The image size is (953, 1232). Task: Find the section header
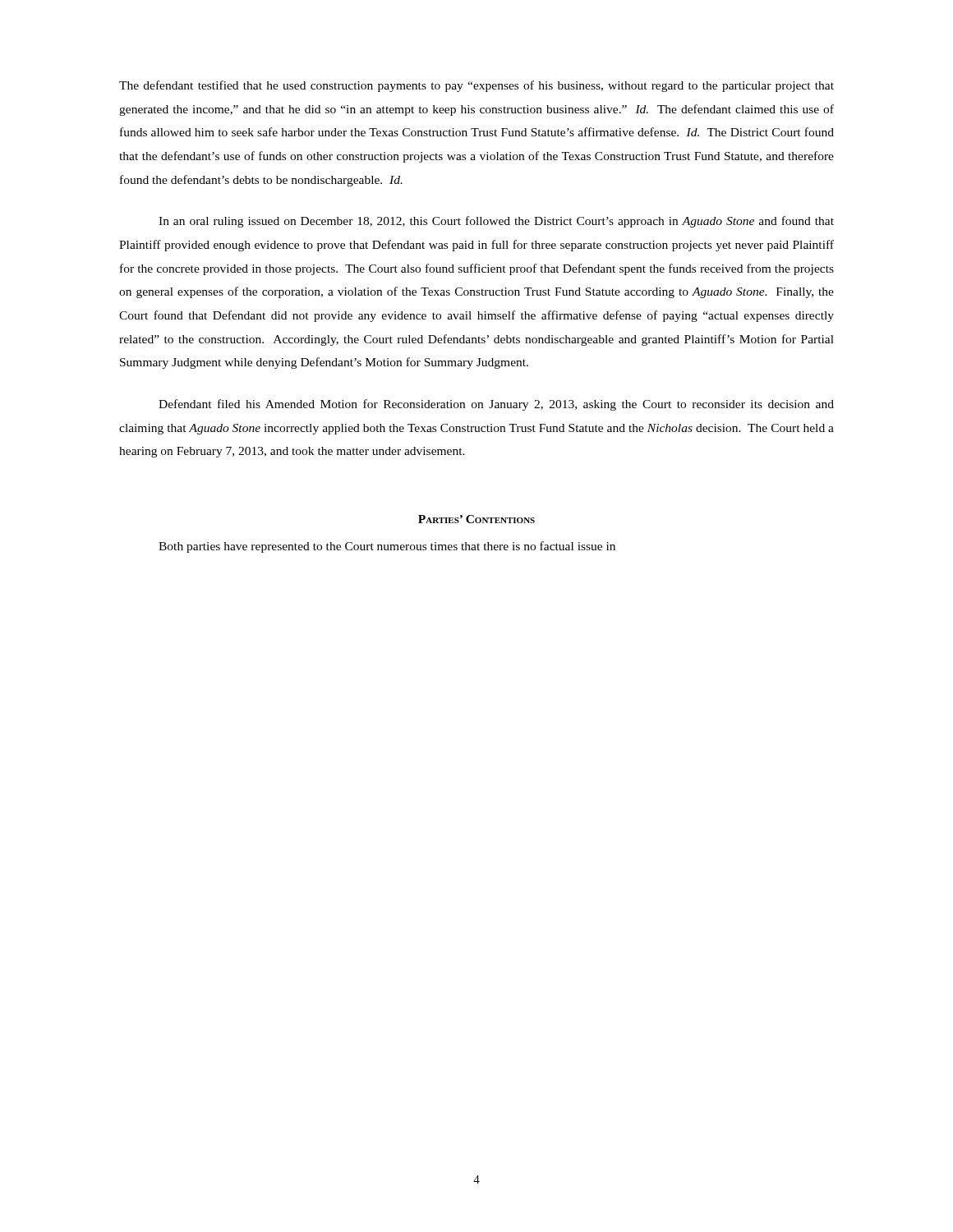coord(476,519)
